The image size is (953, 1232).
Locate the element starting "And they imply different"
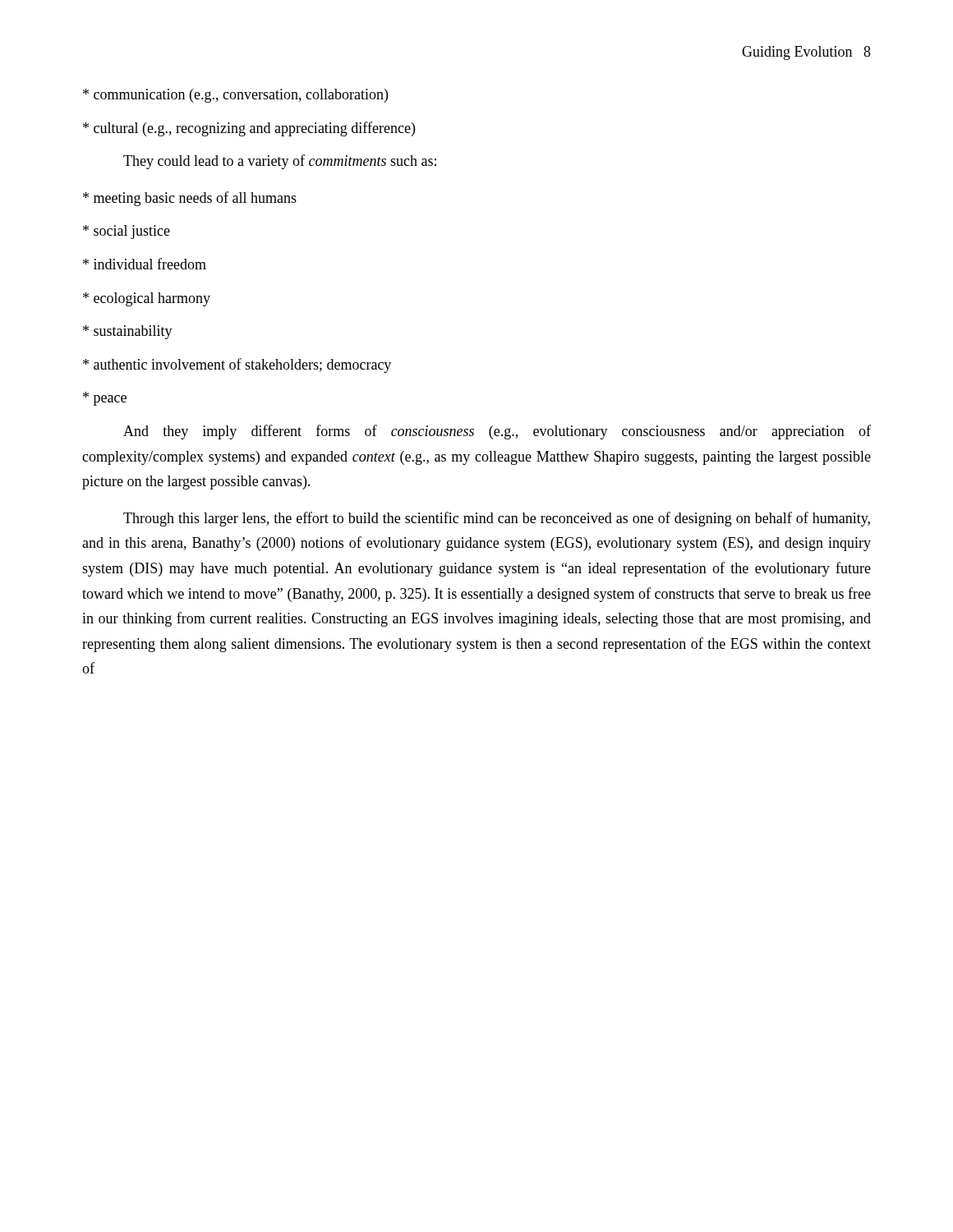[476, 456]
